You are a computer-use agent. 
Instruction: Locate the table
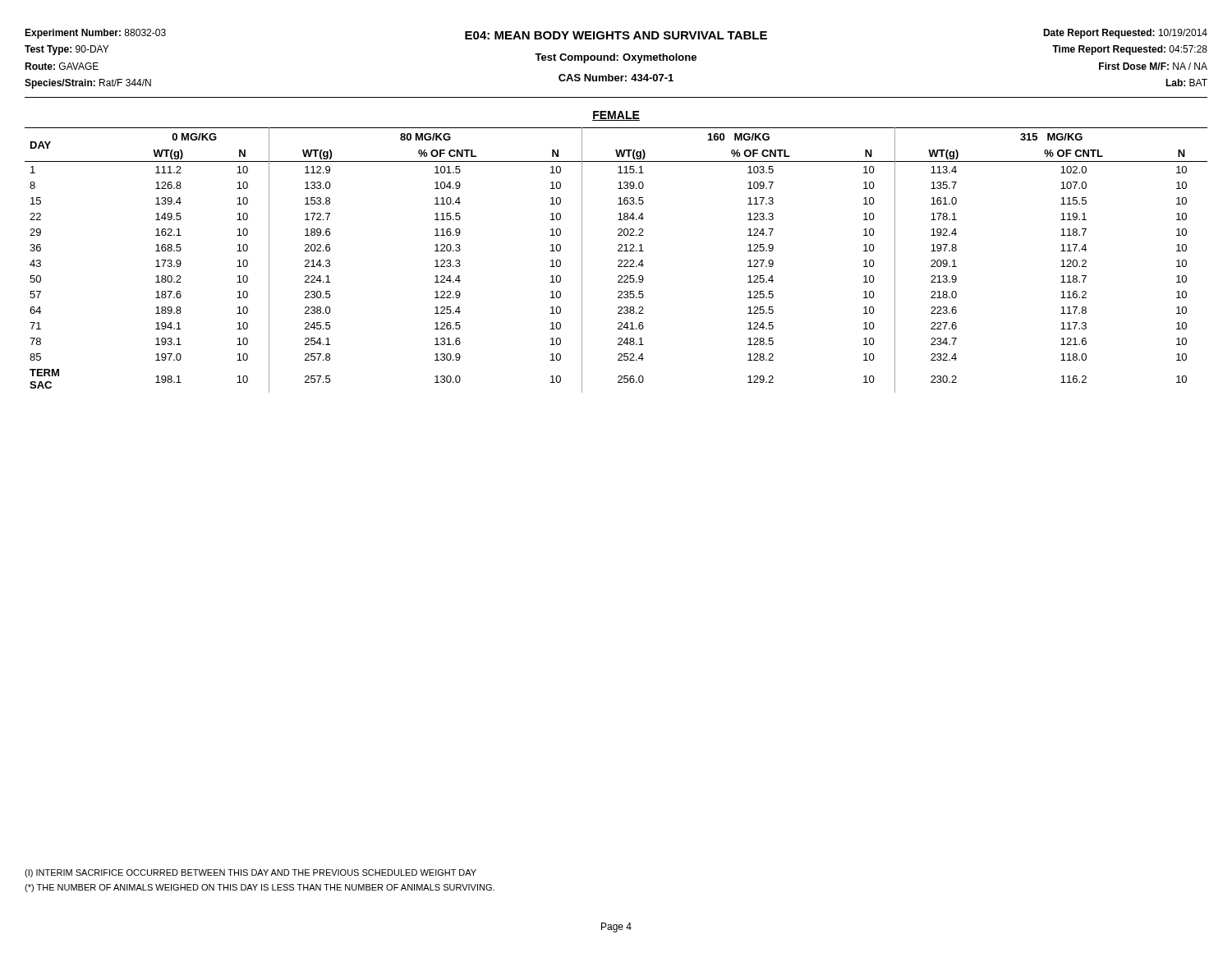coord(616,260)
